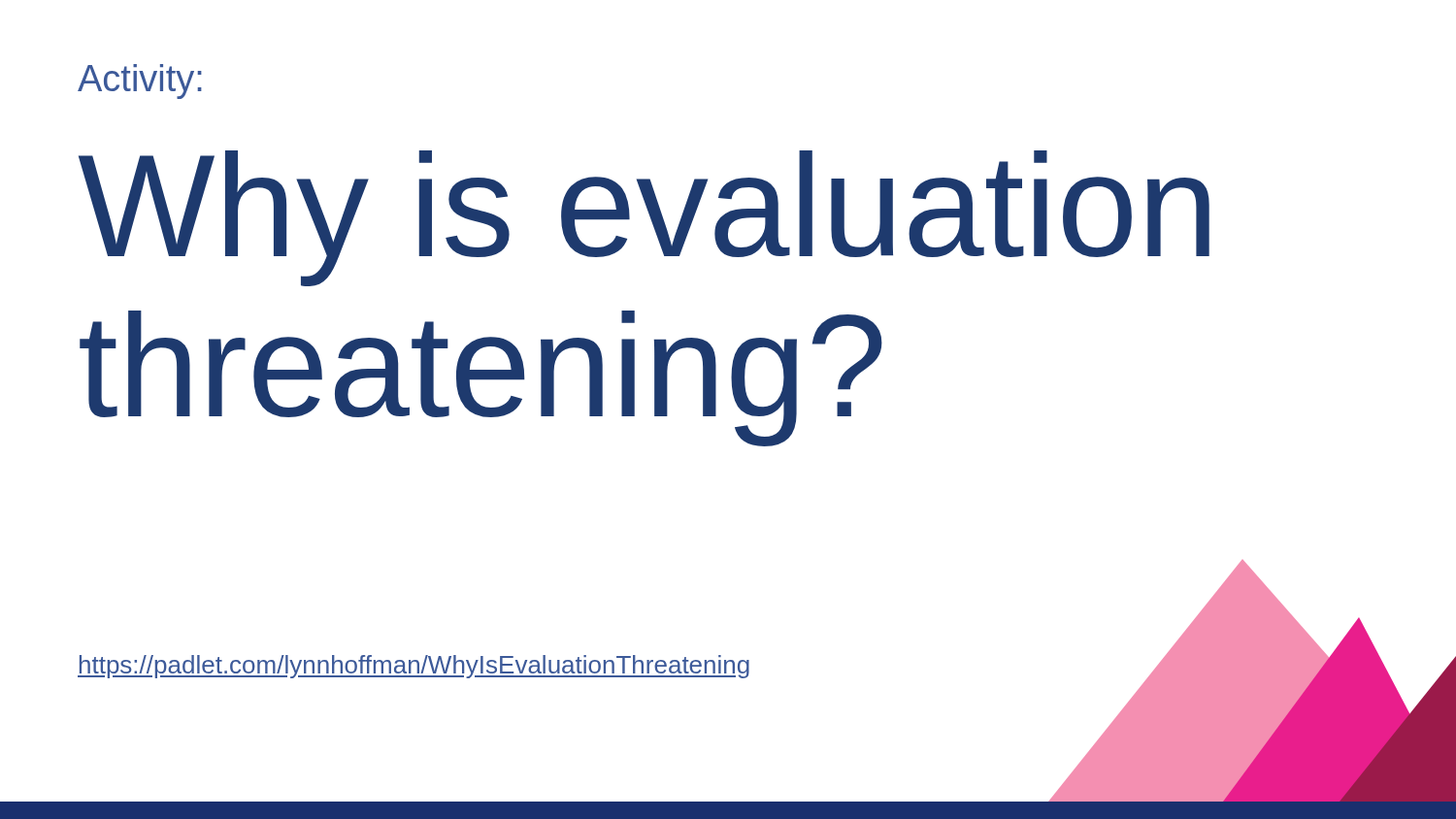Navigate to the text block starting "Why is evaluationthreatening?"
Viewport: 1456px width, 819px height.
click(x=648, y=286)
